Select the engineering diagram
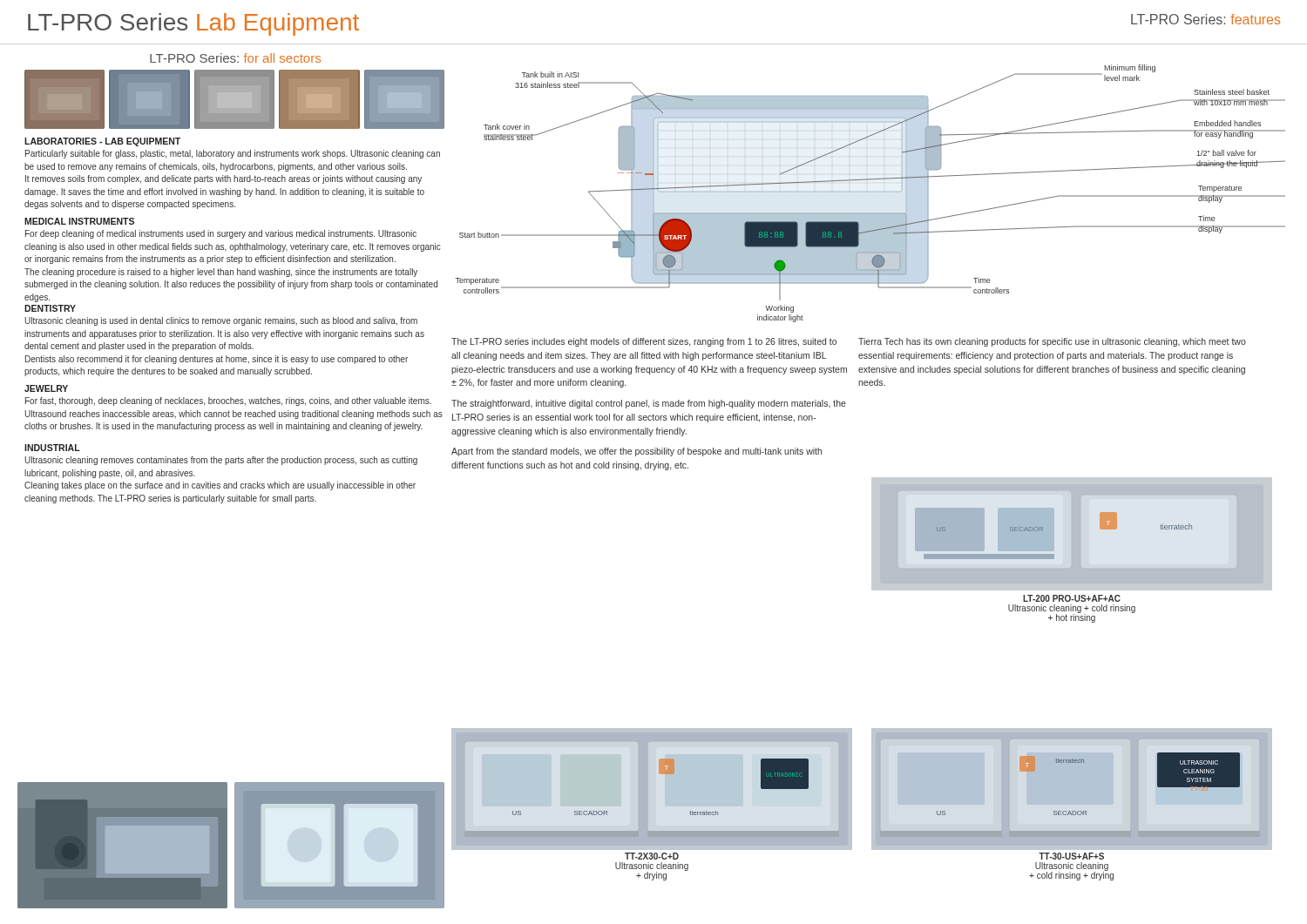This screenshot has height=924, width=1307. tap(869, 185)
